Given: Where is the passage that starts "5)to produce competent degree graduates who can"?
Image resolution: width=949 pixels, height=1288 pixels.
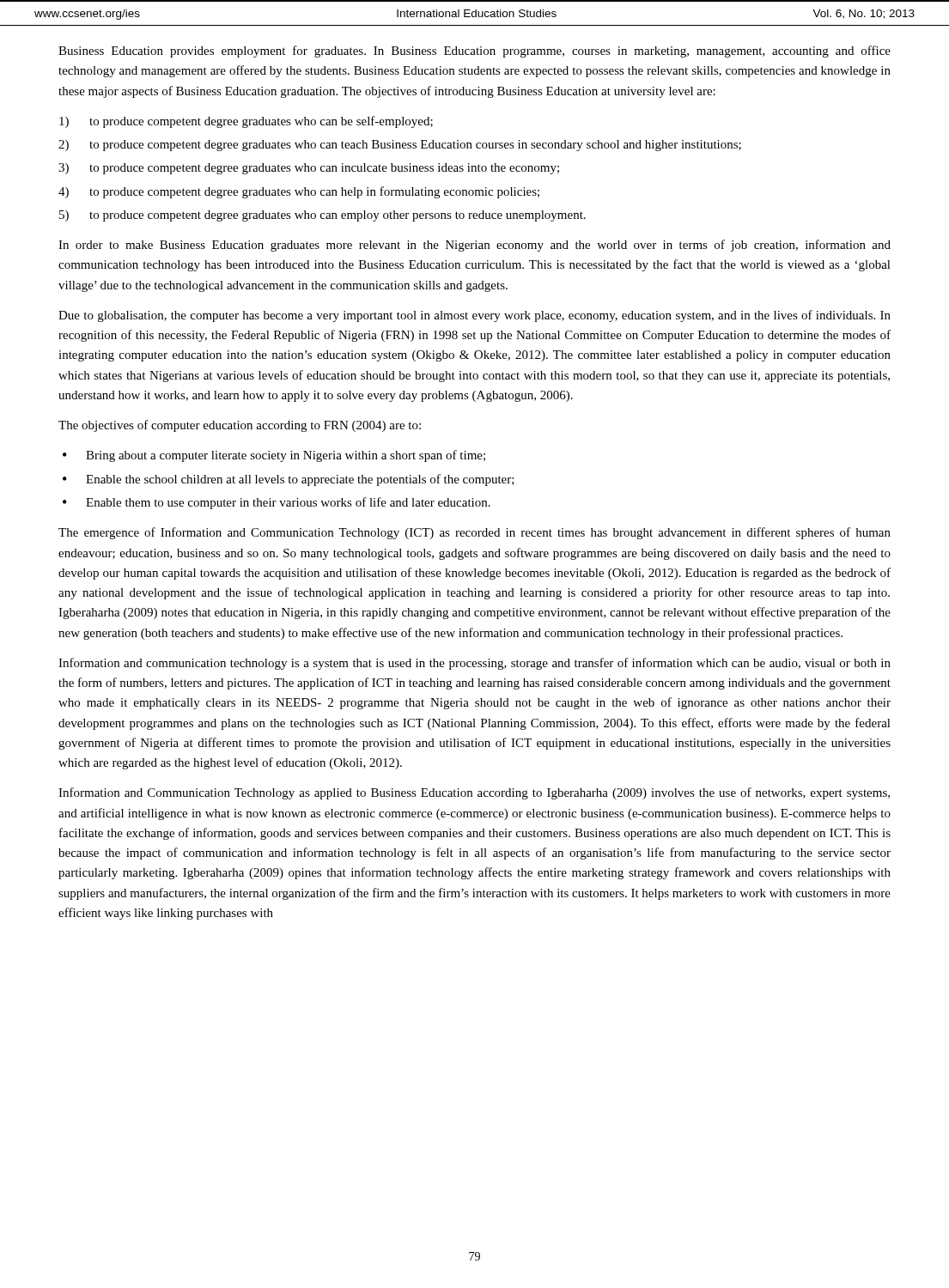Looking at the screenshot, I should pos(322,215).
